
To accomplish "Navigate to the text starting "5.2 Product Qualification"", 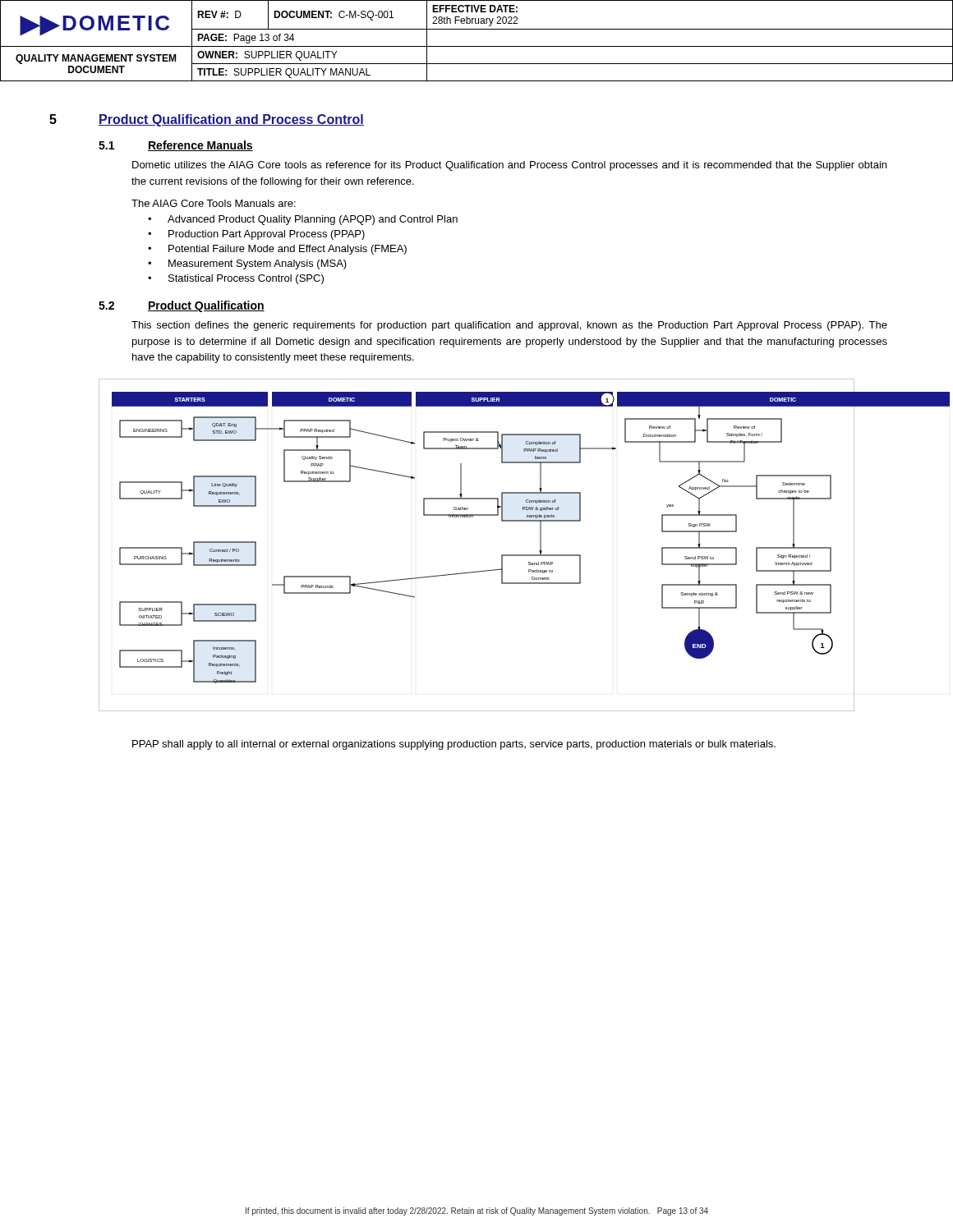I will click(x=181, y=306).
